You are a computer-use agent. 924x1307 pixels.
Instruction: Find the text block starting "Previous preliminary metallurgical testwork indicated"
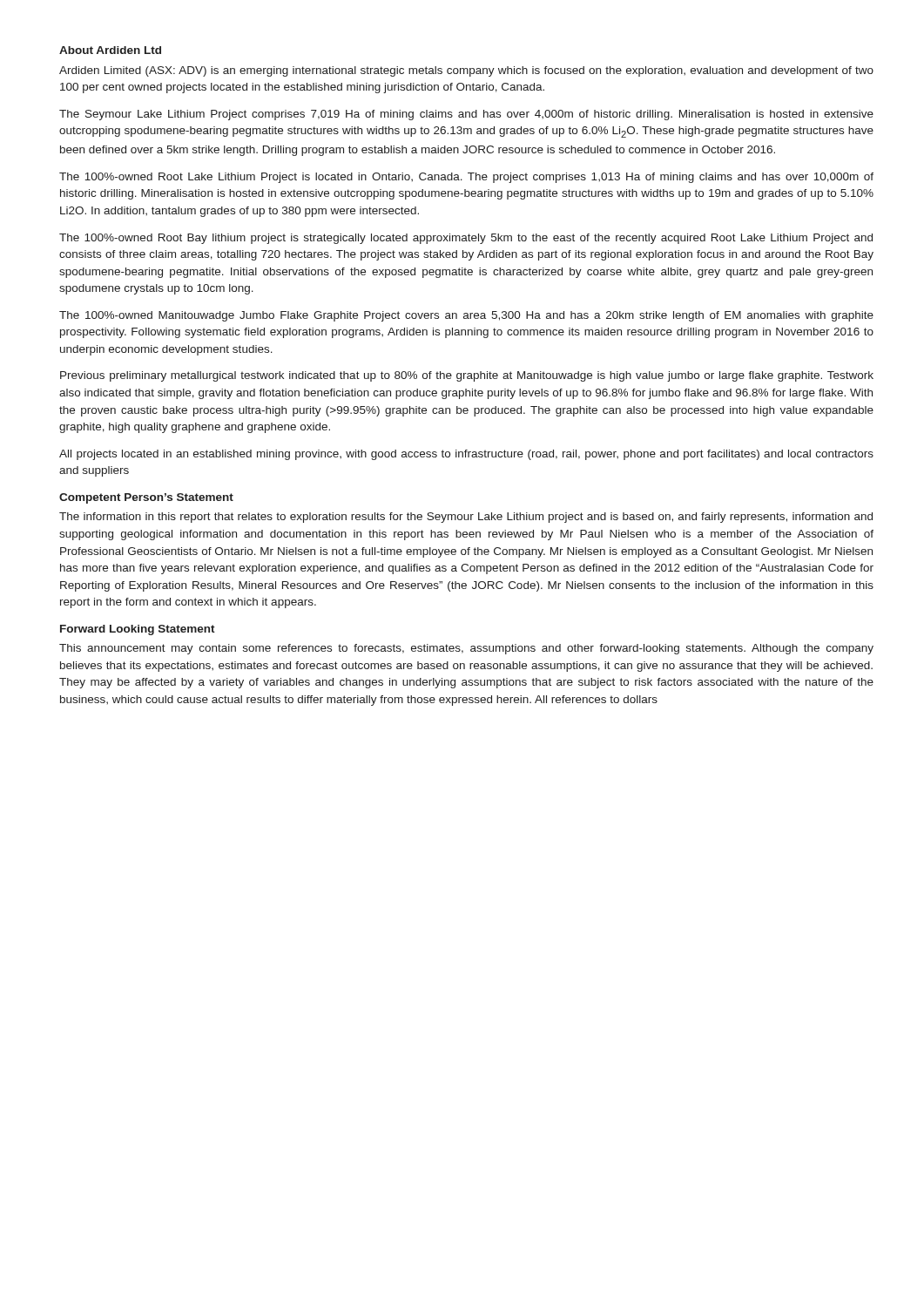[466, 401]
